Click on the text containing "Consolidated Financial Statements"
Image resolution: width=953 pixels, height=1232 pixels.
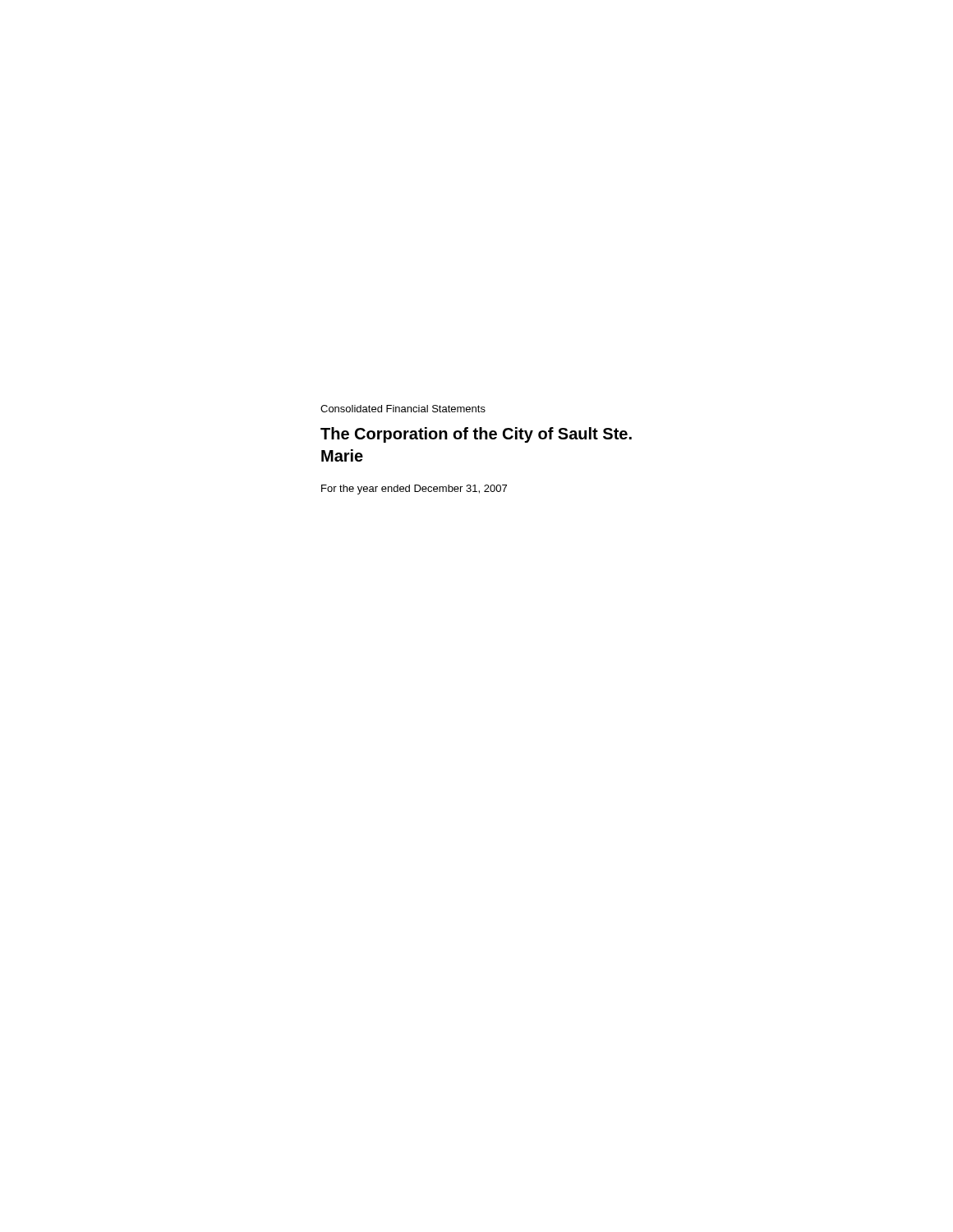click(x=403, y=409)
